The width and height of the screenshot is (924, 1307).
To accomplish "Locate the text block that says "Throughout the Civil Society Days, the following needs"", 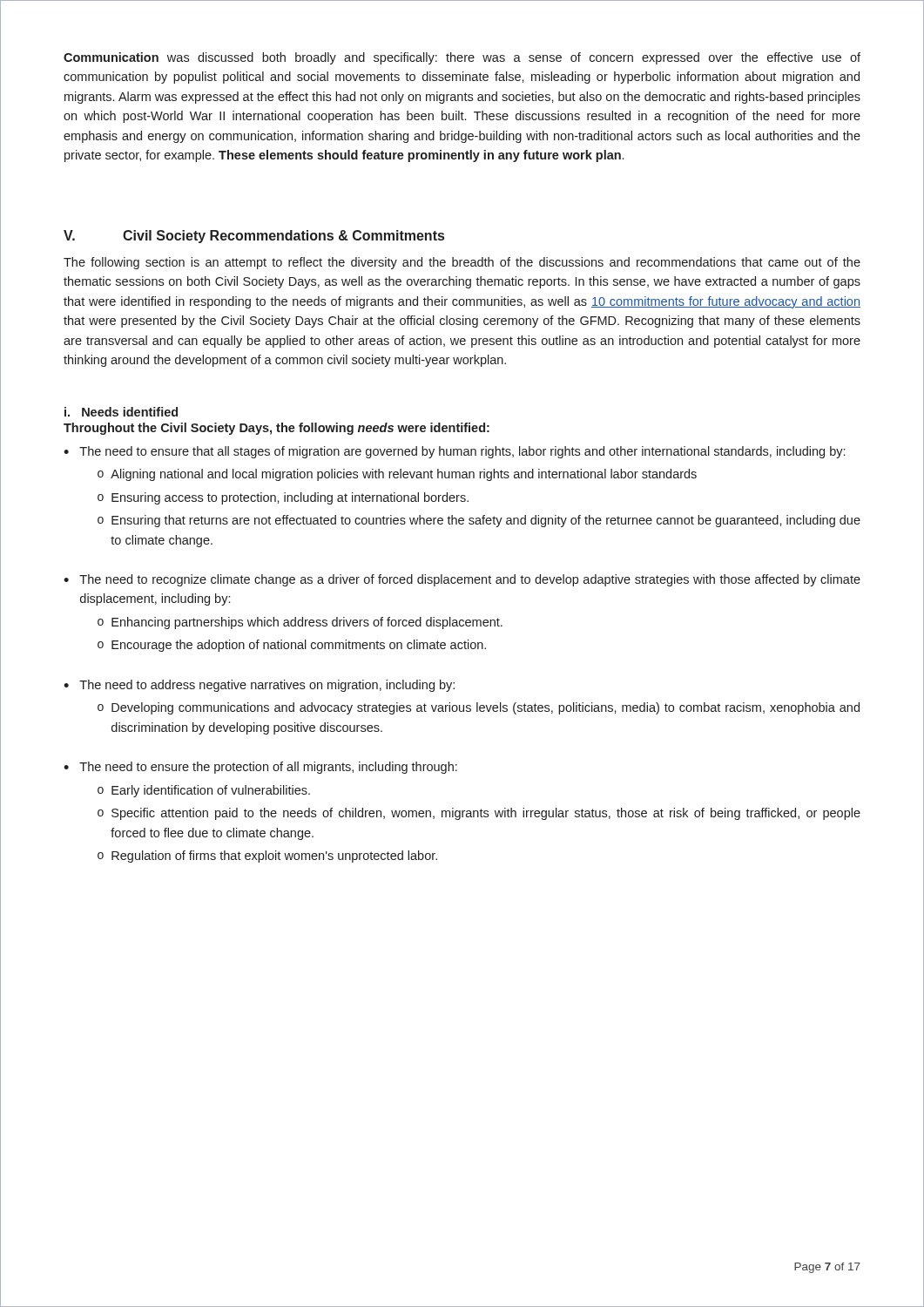I will coord(277,428).
